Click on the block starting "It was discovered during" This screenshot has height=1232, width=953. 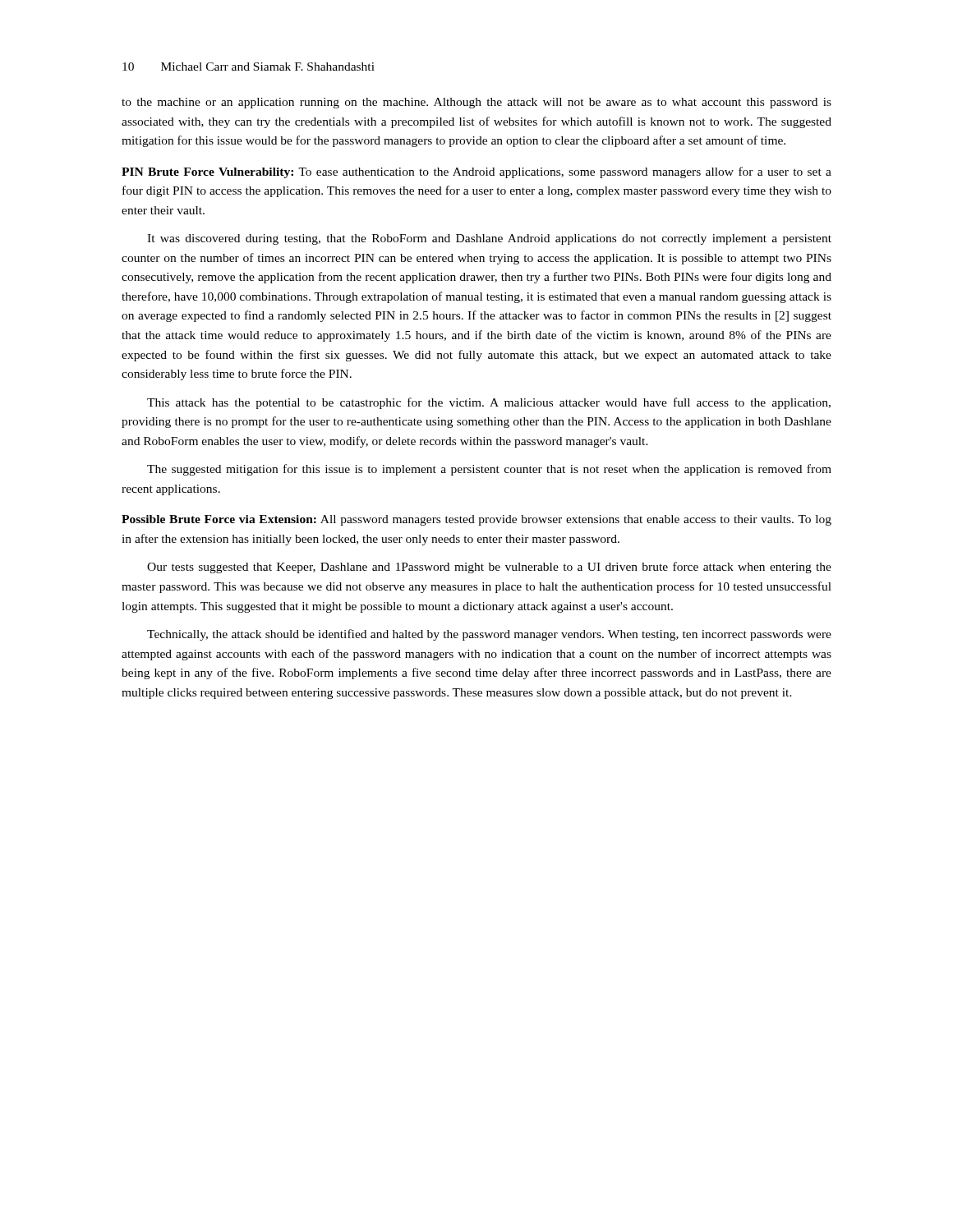(476, 306)
